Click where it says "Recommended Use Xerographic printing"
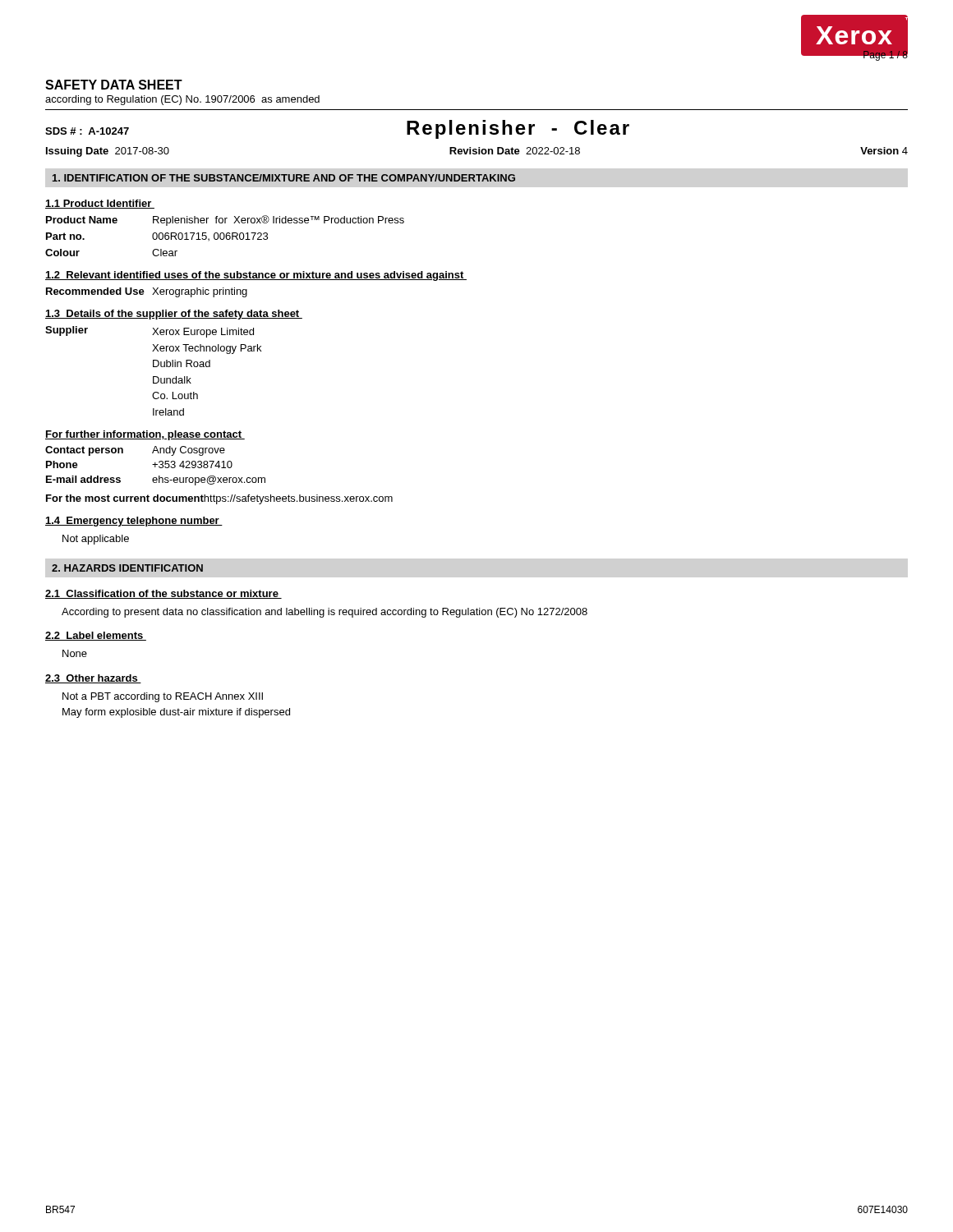This screenshot has height=1232, width=953. click(147, 292)
